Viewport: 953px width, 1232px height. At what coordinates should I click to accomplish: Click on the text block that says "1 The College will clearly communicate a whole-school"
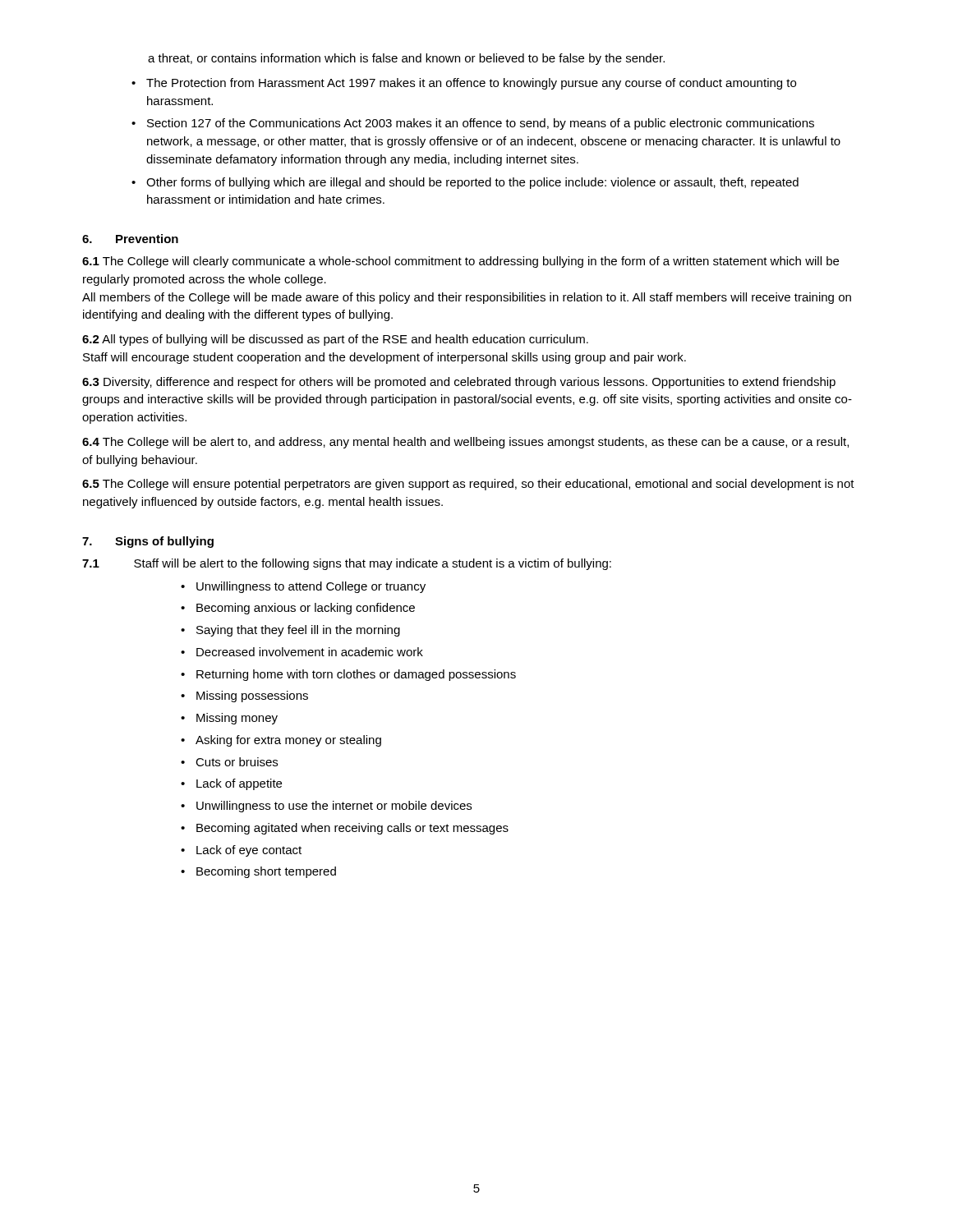[467, 288]
